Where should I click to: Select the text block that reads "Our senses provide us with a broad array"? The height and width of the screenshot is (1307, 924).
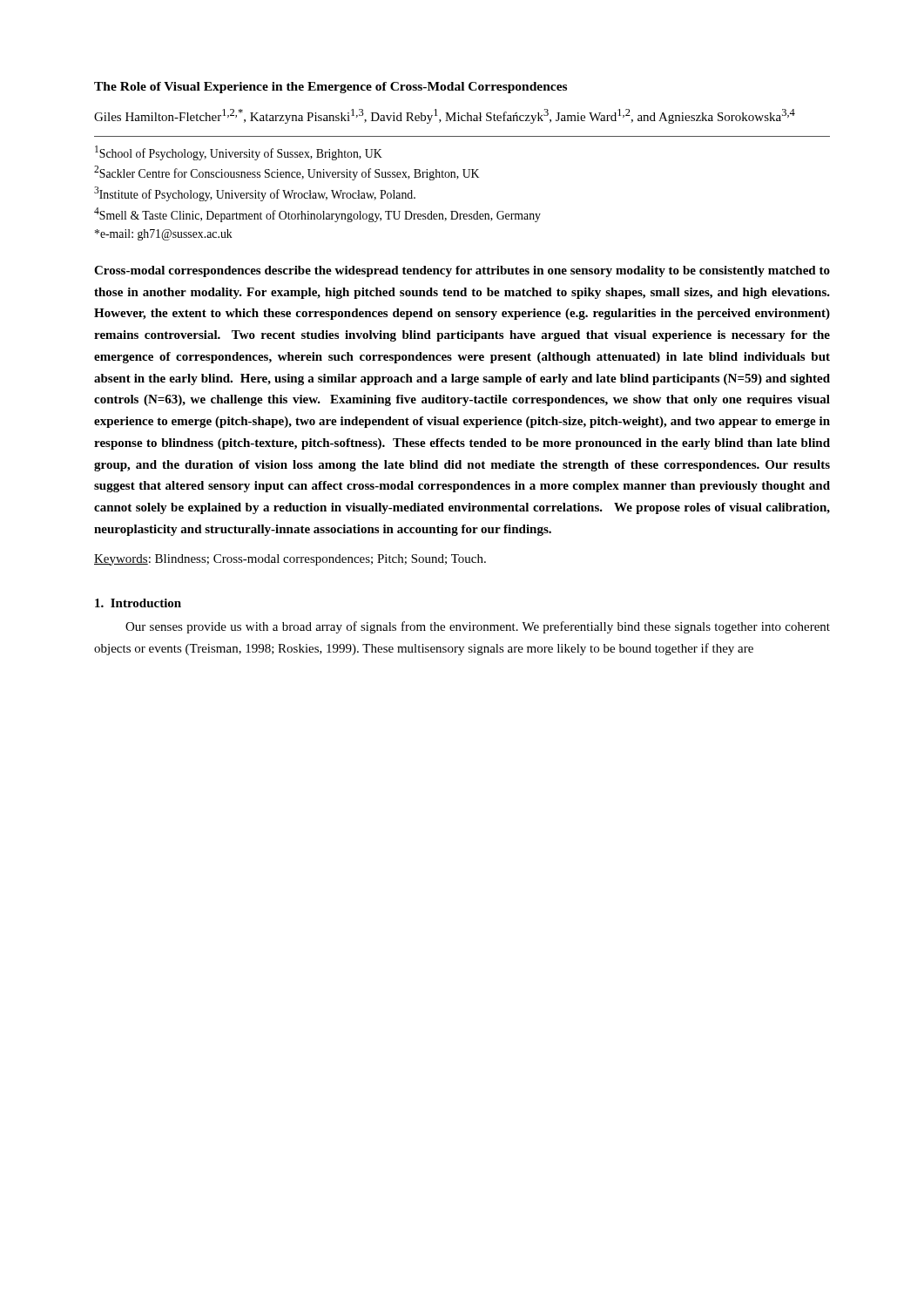click(x=462, y=637)
